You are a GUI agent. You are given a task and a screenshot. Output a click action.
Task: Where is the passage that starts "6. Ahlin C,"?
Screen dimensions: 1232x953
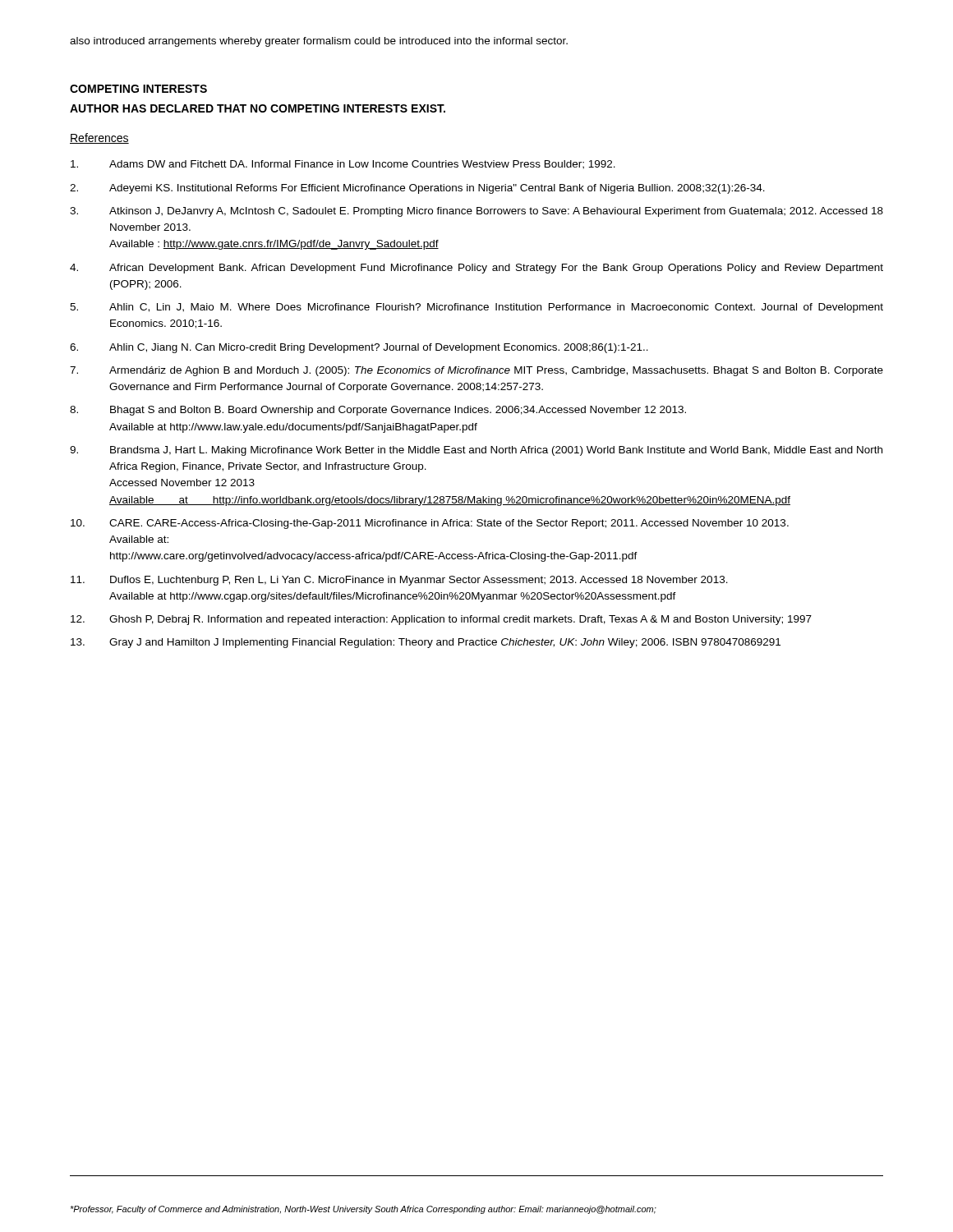pyautogui.click(x=476, y=347)
